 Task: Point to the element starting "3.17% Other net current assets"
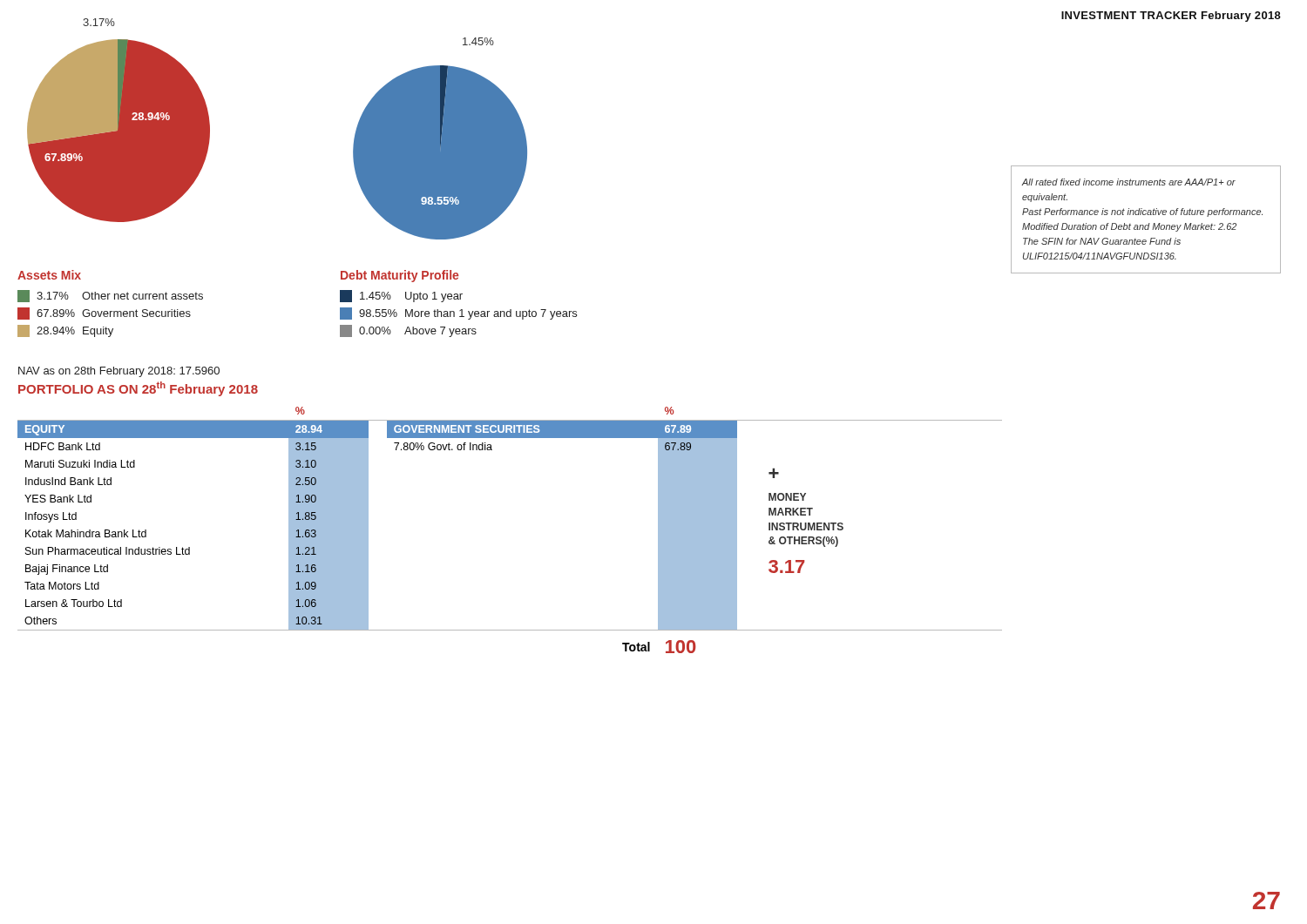click(110, 296)
